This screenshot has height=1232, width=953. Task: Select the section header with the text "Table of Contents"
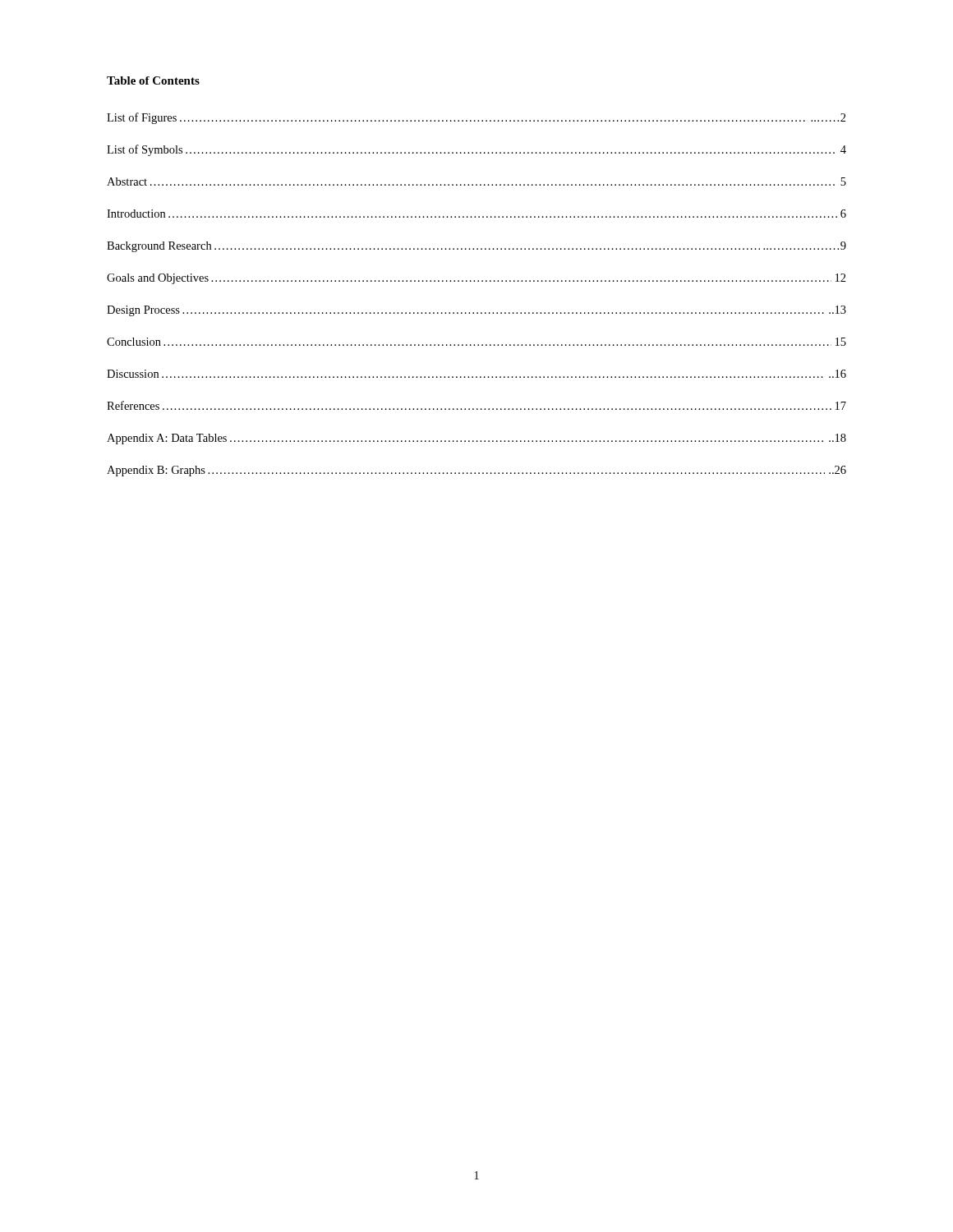pyautogui.click(x=153, y=81)
